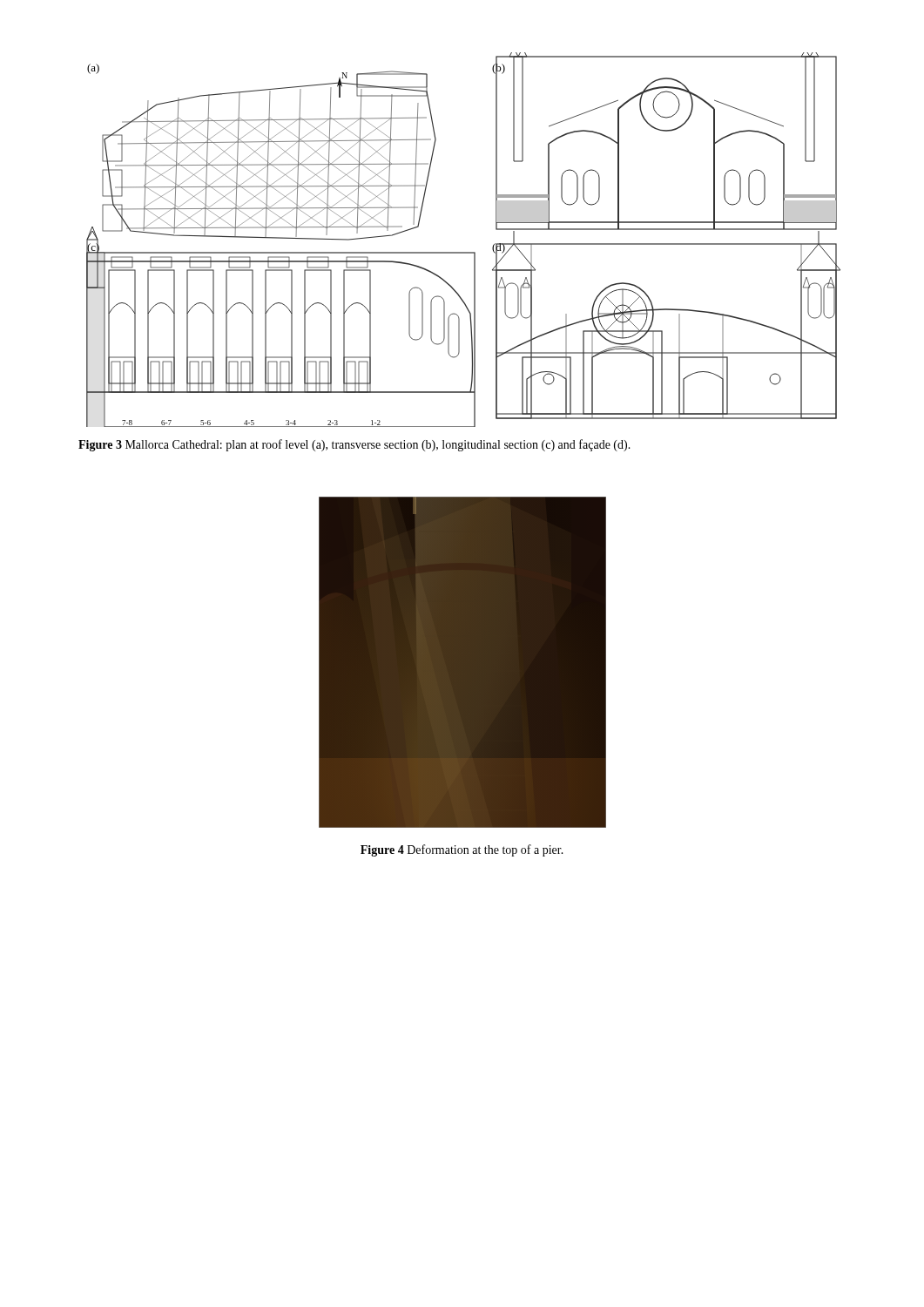Locate the photo

[462, 662]
